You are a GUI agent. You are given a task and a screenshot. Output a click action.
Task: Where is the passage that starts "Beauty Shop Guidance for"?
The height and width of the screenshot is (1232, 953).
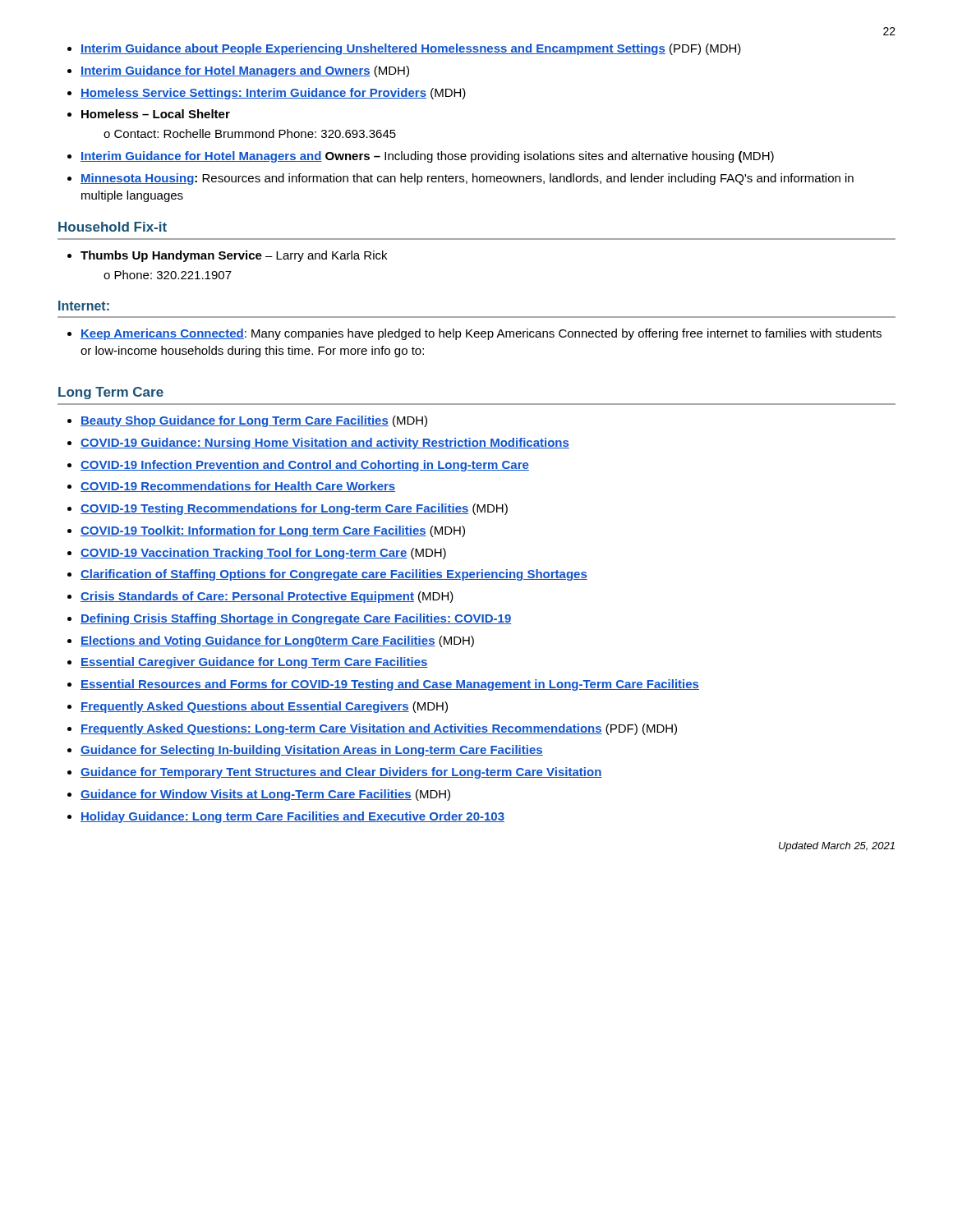(254, 421)
